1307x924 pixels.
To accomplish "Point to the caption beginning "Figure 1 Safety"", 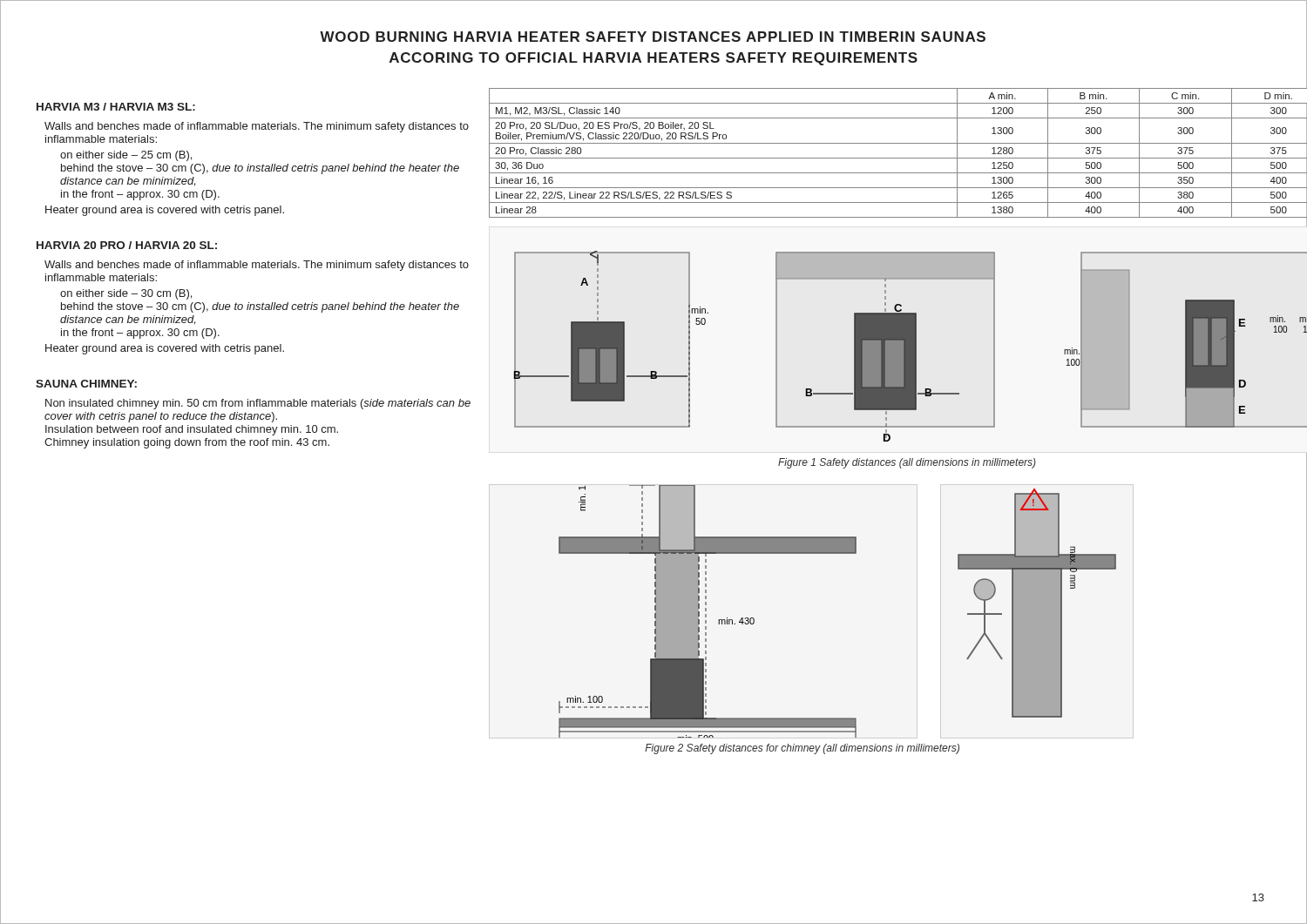I will 907,462.
